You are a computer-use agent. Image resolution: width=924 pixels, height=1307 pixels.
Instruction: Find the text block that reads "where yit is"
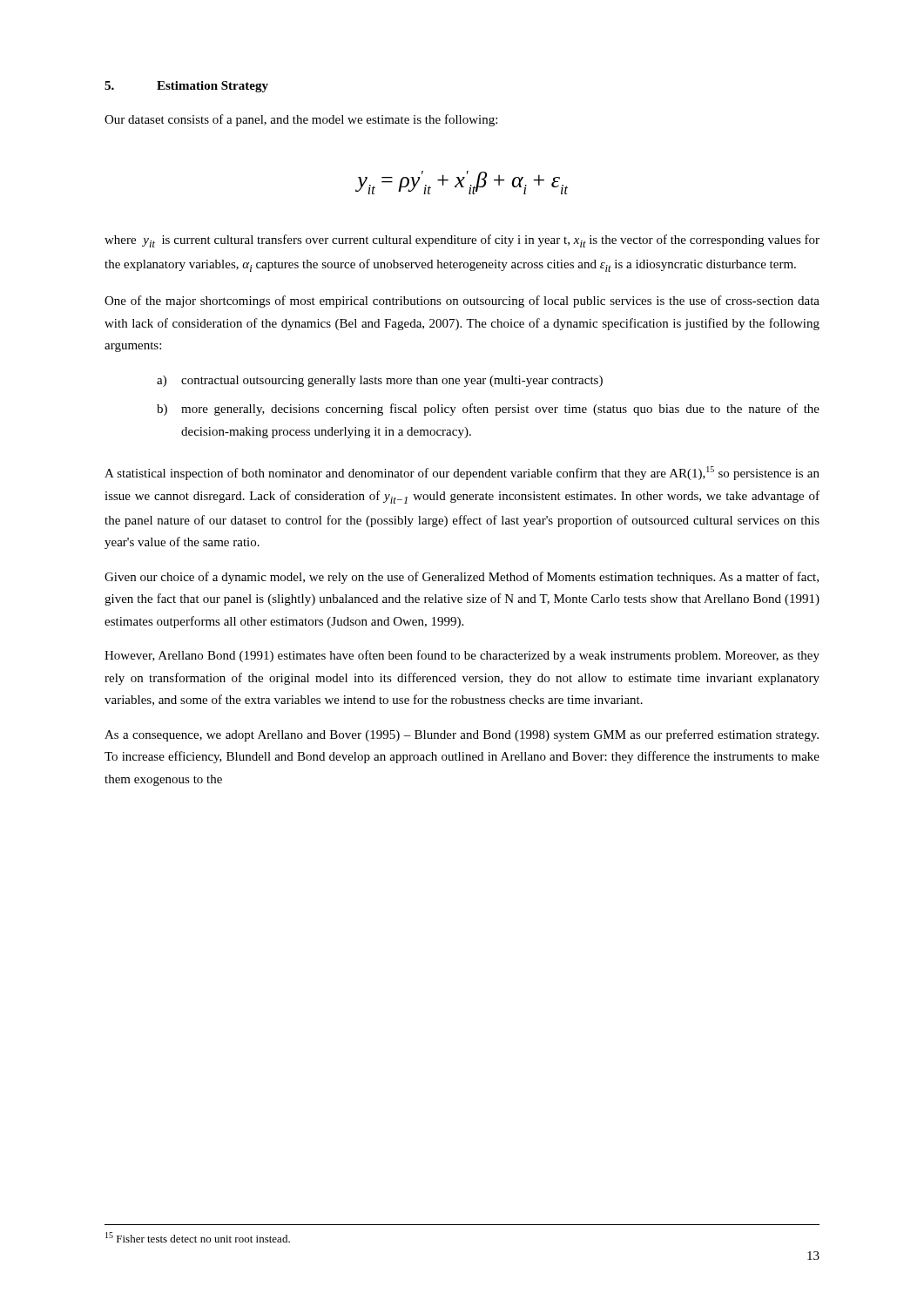pyautogui.click(x=462, y=253)
